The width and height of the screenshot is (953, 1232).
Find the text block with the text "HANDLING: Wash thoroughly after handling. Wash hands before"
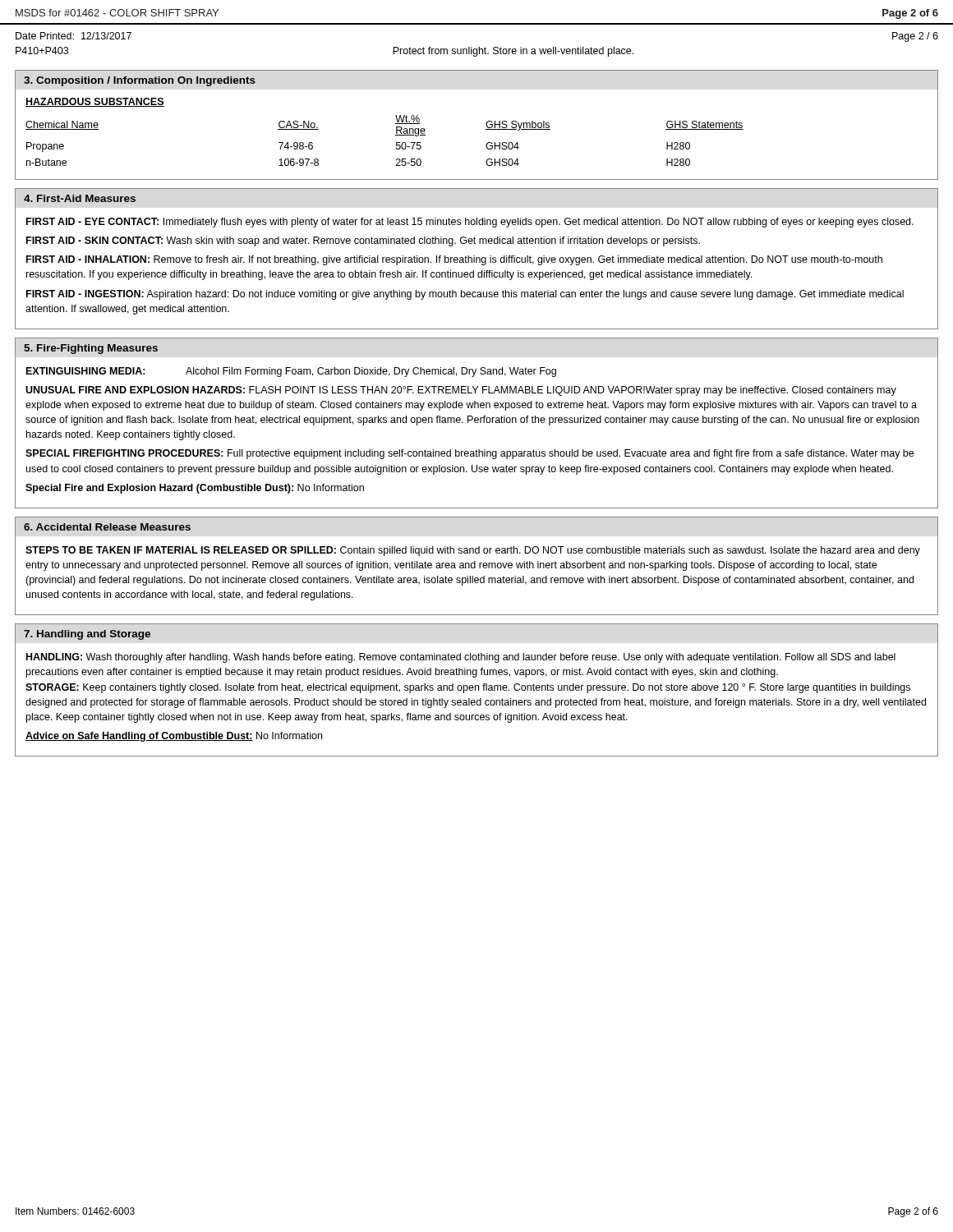476,687
